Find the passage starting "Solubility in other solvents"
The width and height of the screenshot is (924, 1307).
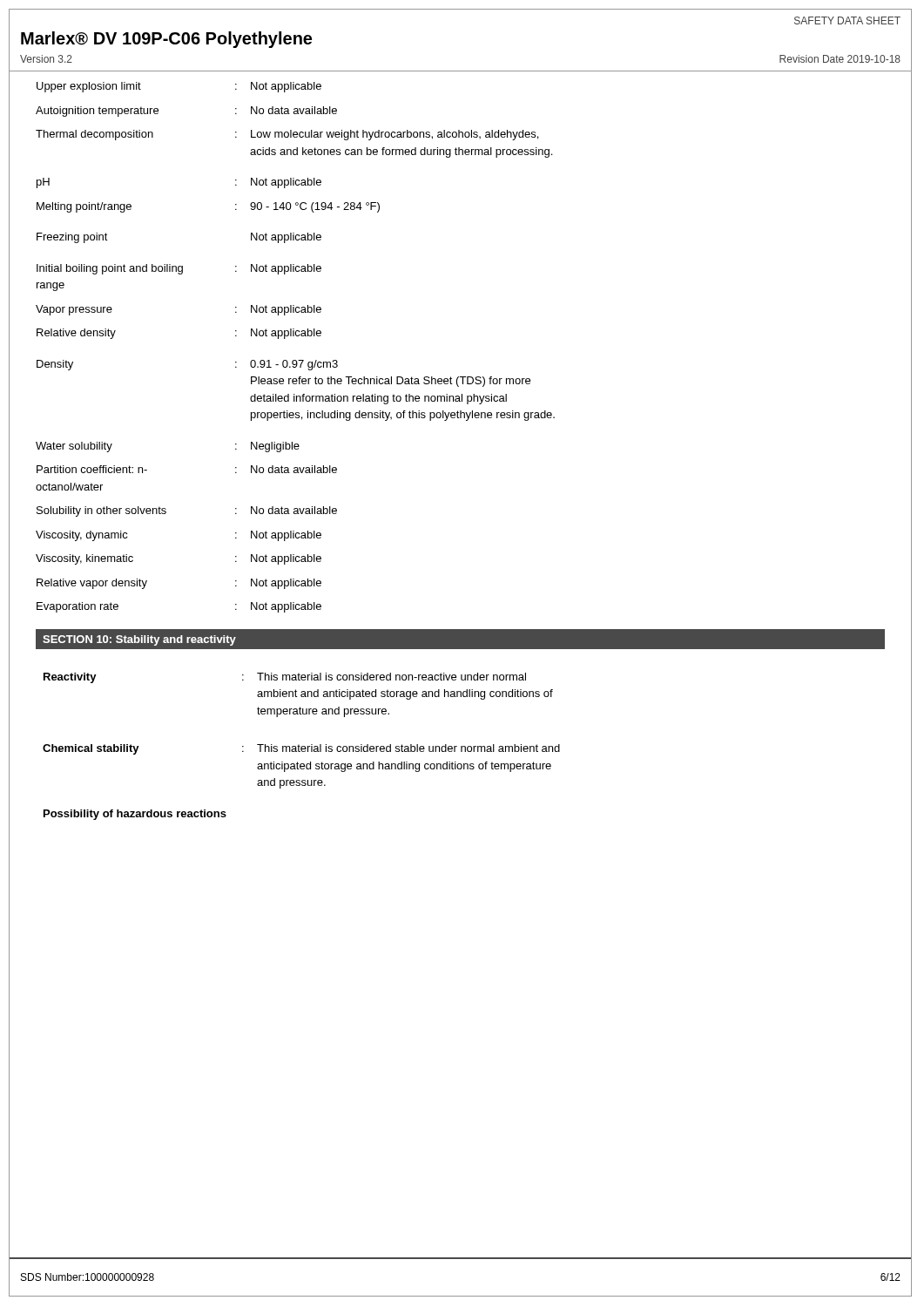click(x=101, y=511)
